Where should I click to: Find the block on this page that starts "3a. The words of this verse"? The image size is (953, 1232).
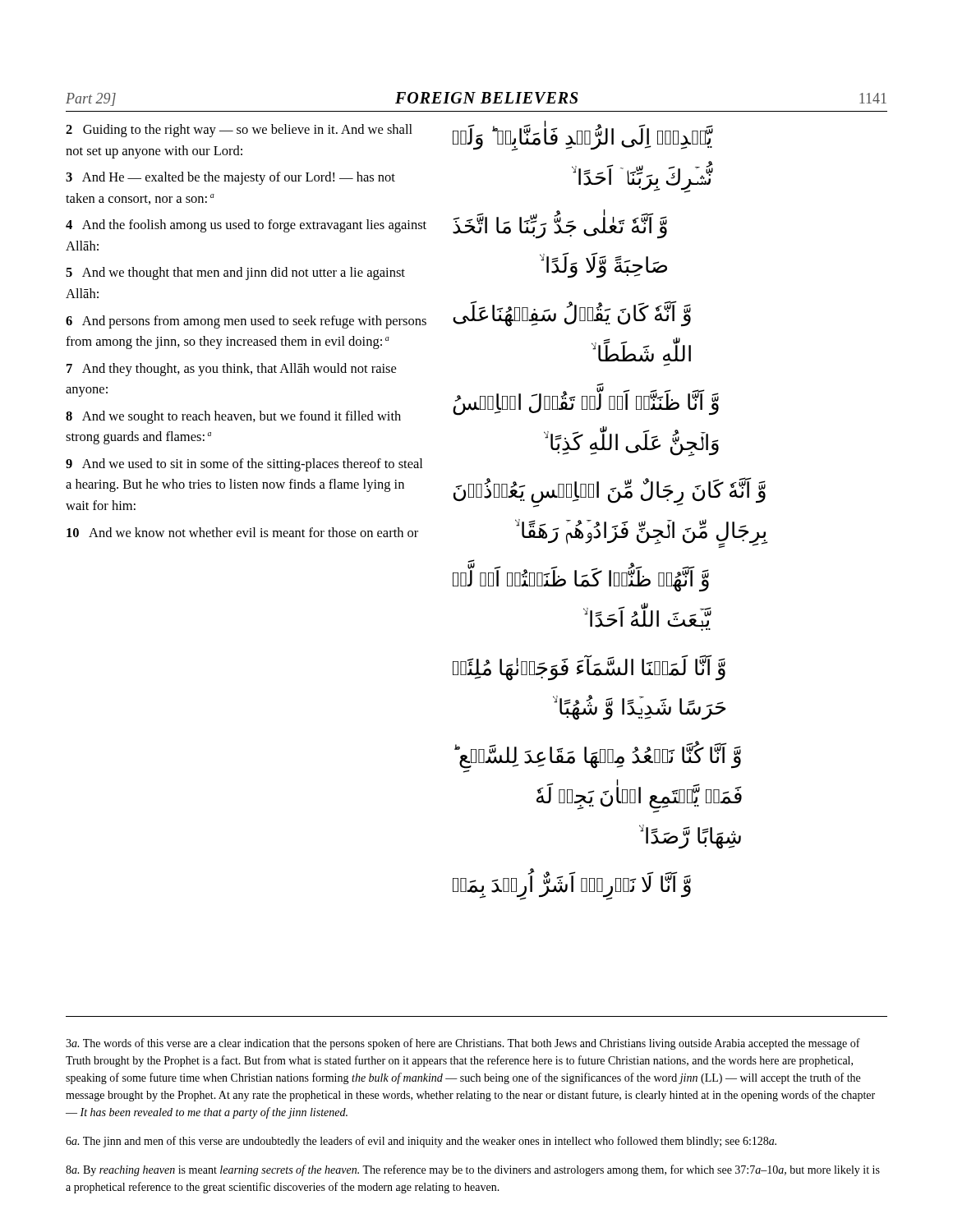point(476,1078)
